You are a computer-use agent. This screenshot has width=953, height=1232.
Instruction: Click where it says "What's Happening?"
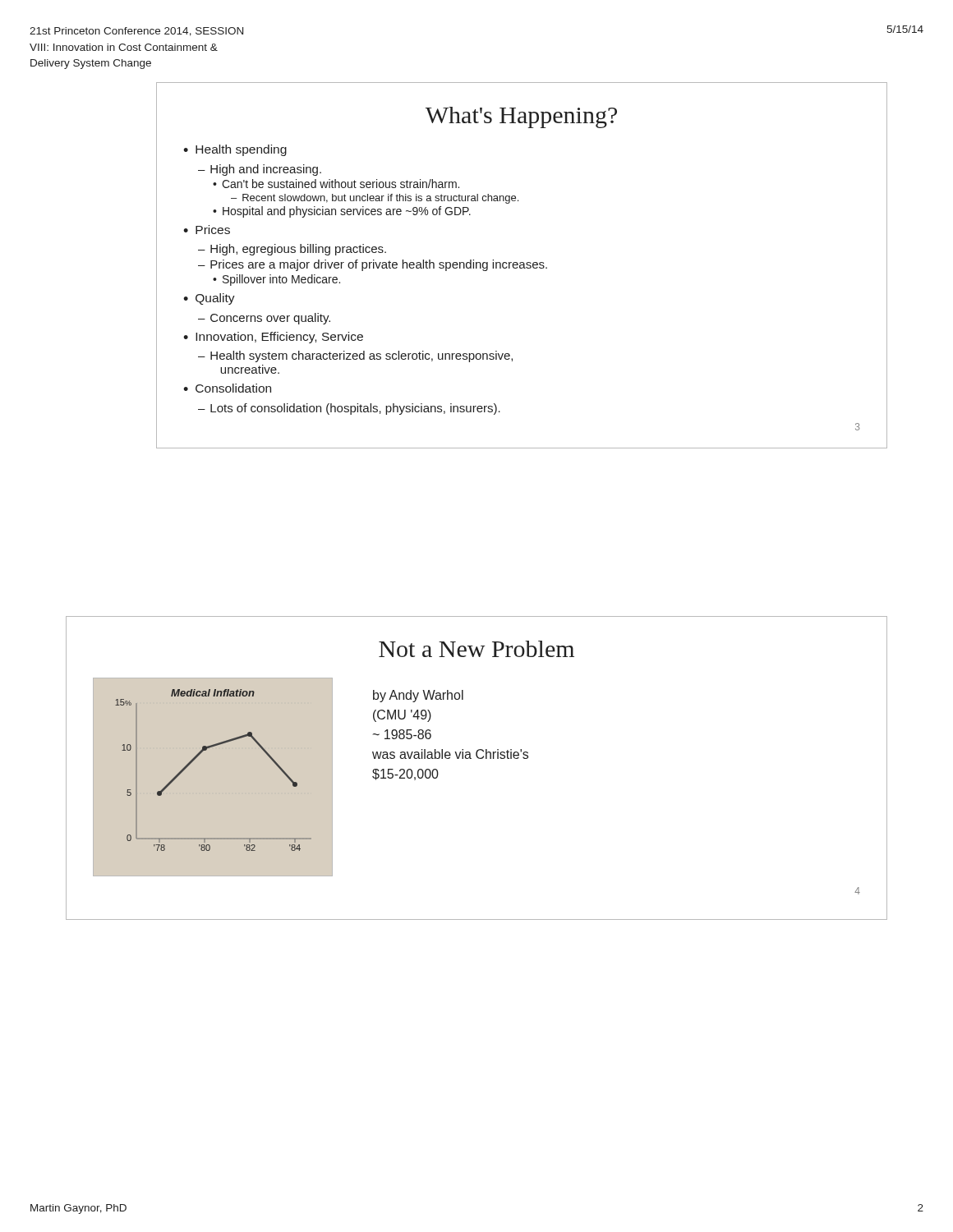tap(522, 115)
